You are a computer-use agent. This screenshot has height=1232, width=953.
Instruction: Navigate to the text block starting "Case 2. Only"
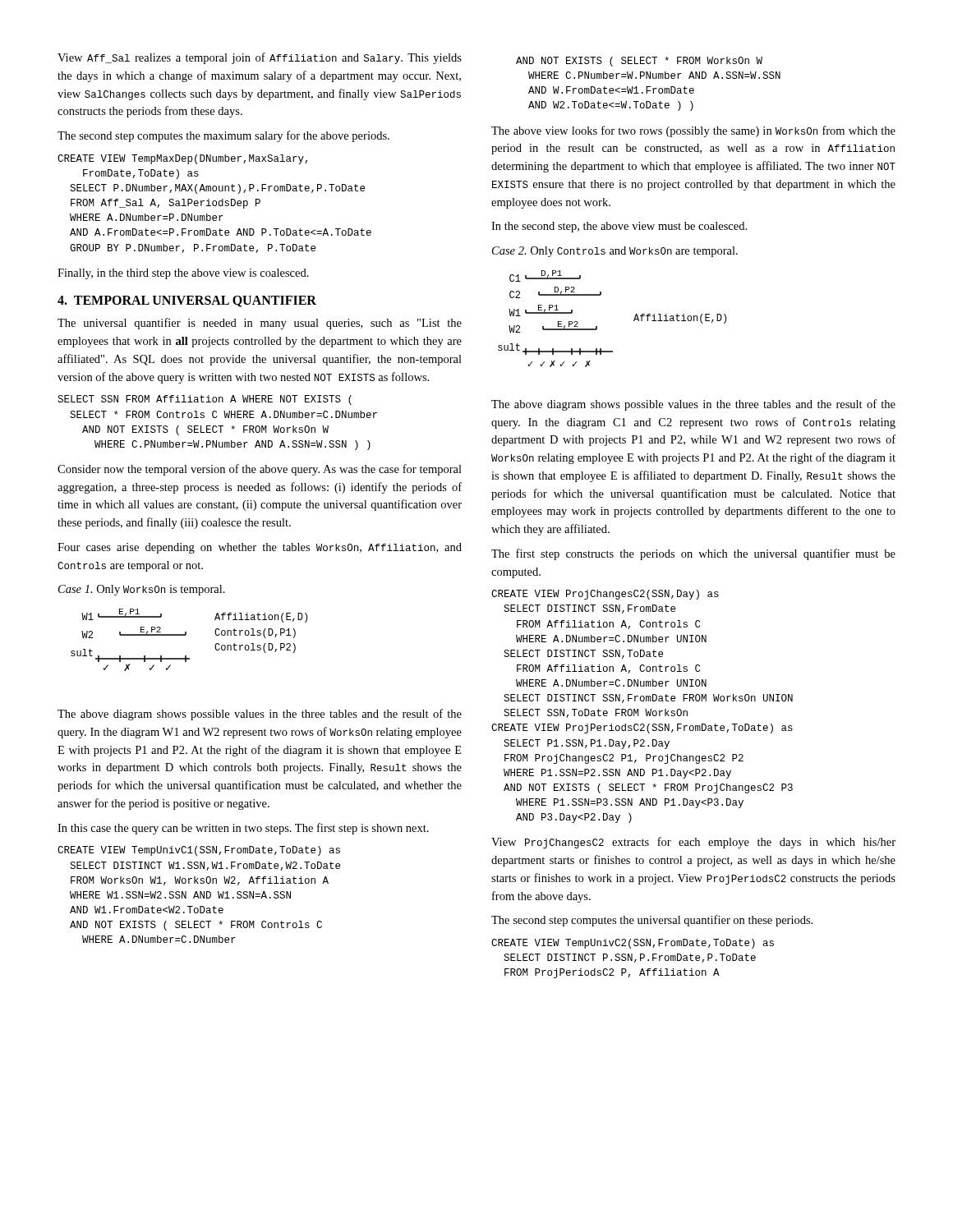point(693,251)
